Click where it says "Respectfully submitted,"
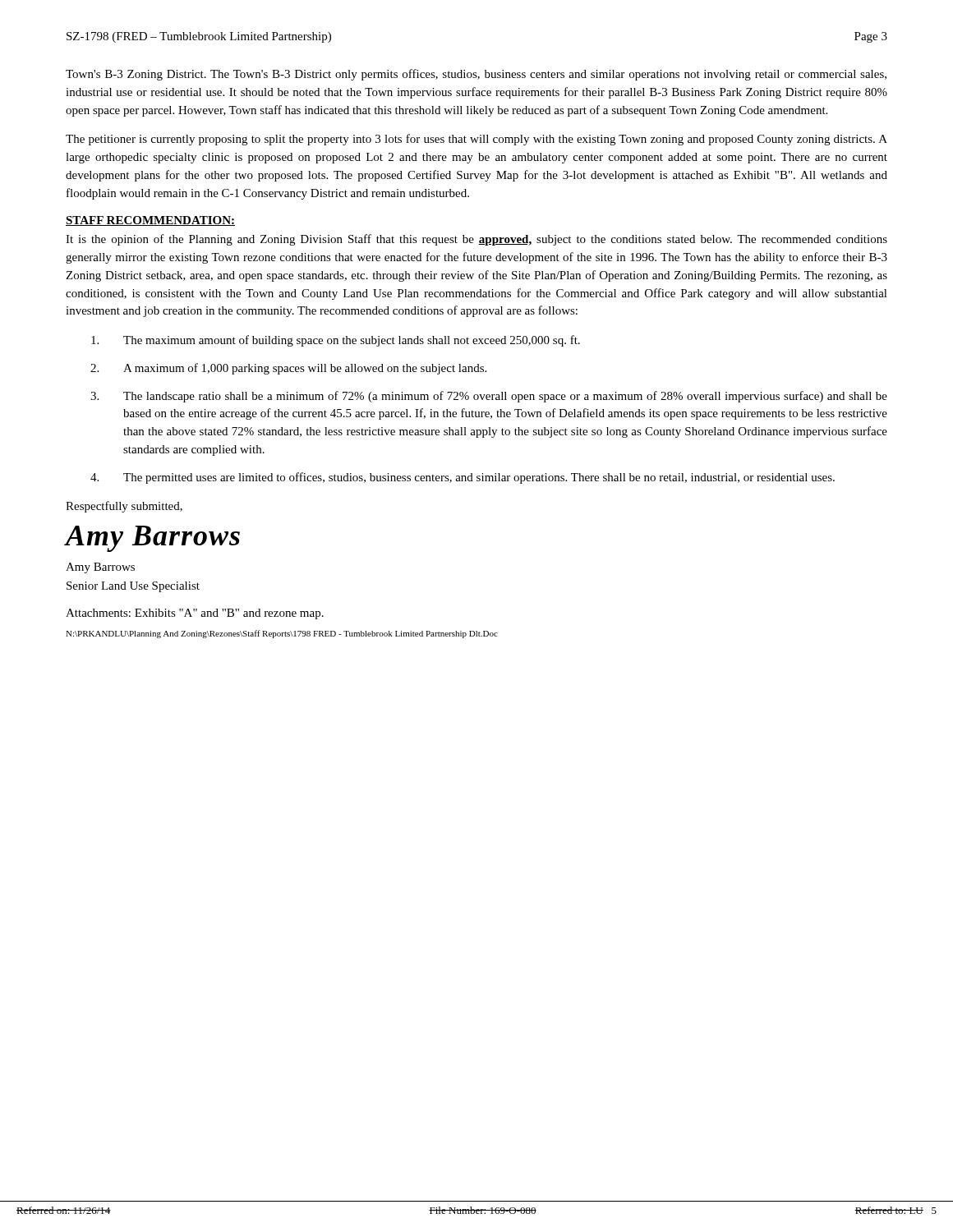The image size is (953, 1232). pyautogui.click(x=124, y=506)
